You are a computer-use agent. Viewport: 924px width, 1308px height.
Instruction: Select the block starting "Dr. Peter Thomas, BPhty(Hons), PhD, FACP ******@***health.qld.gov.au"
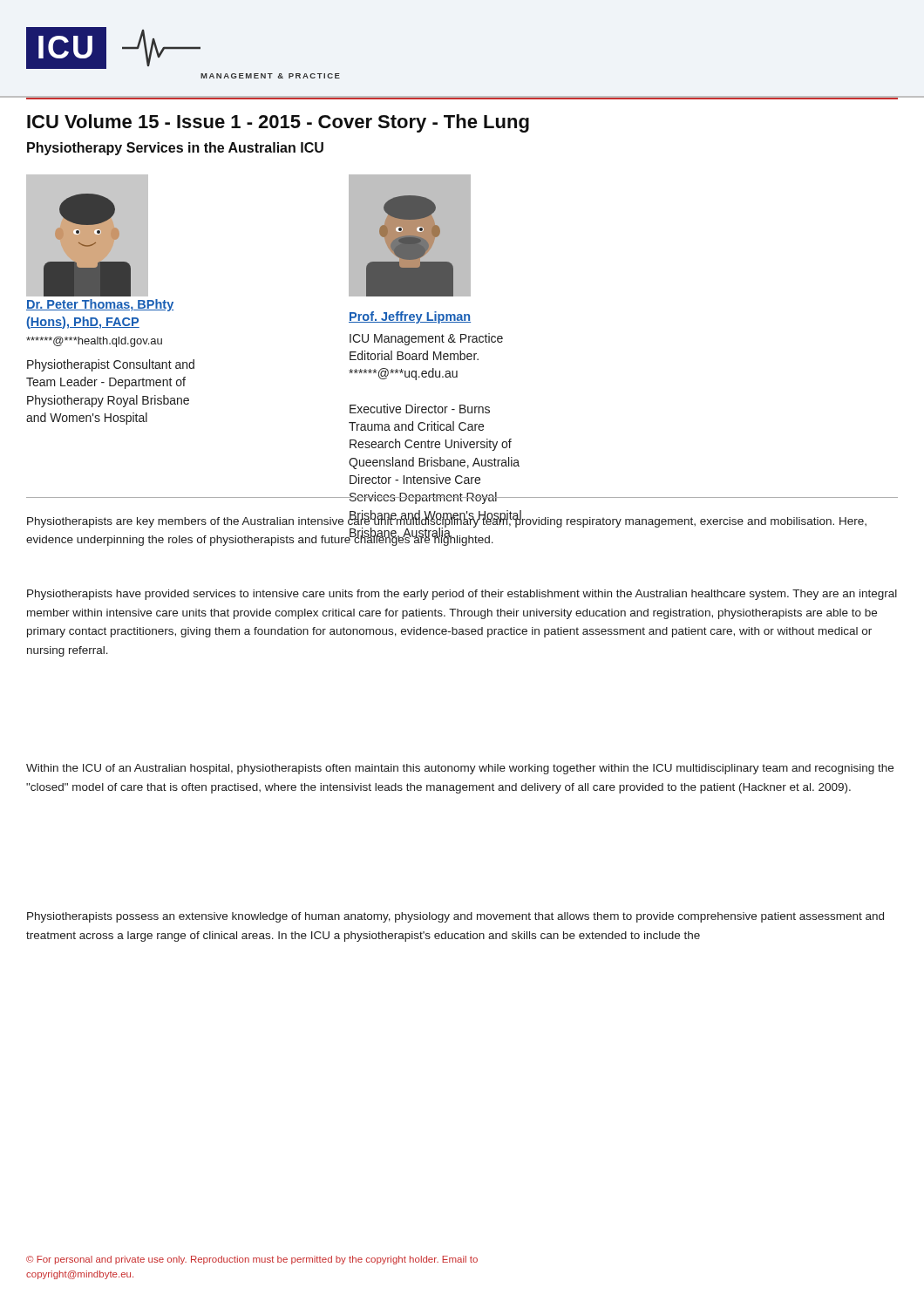point(174,361)
